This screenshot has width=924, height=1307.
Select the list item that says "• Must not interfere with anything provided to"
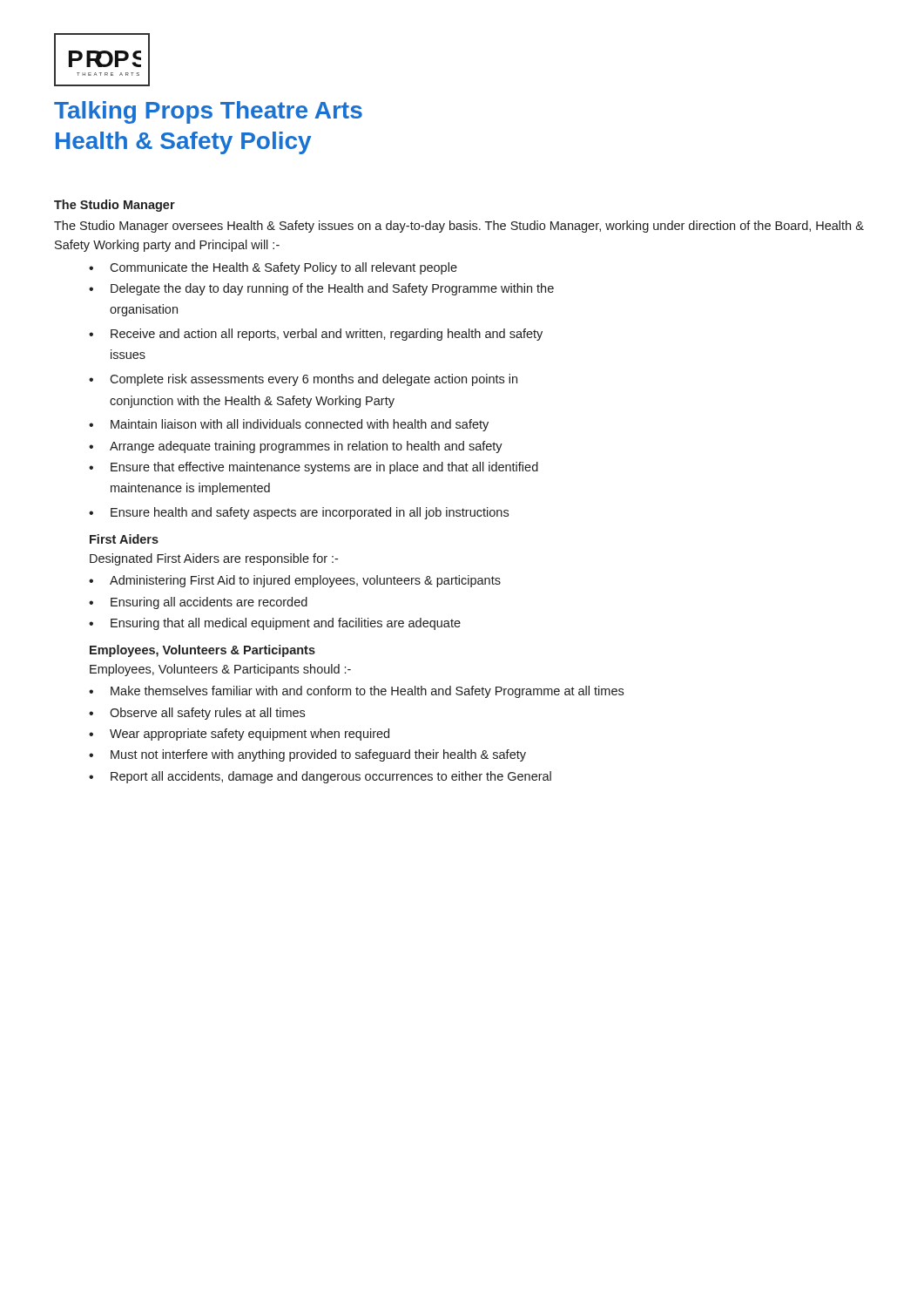[x=479, y=756]
